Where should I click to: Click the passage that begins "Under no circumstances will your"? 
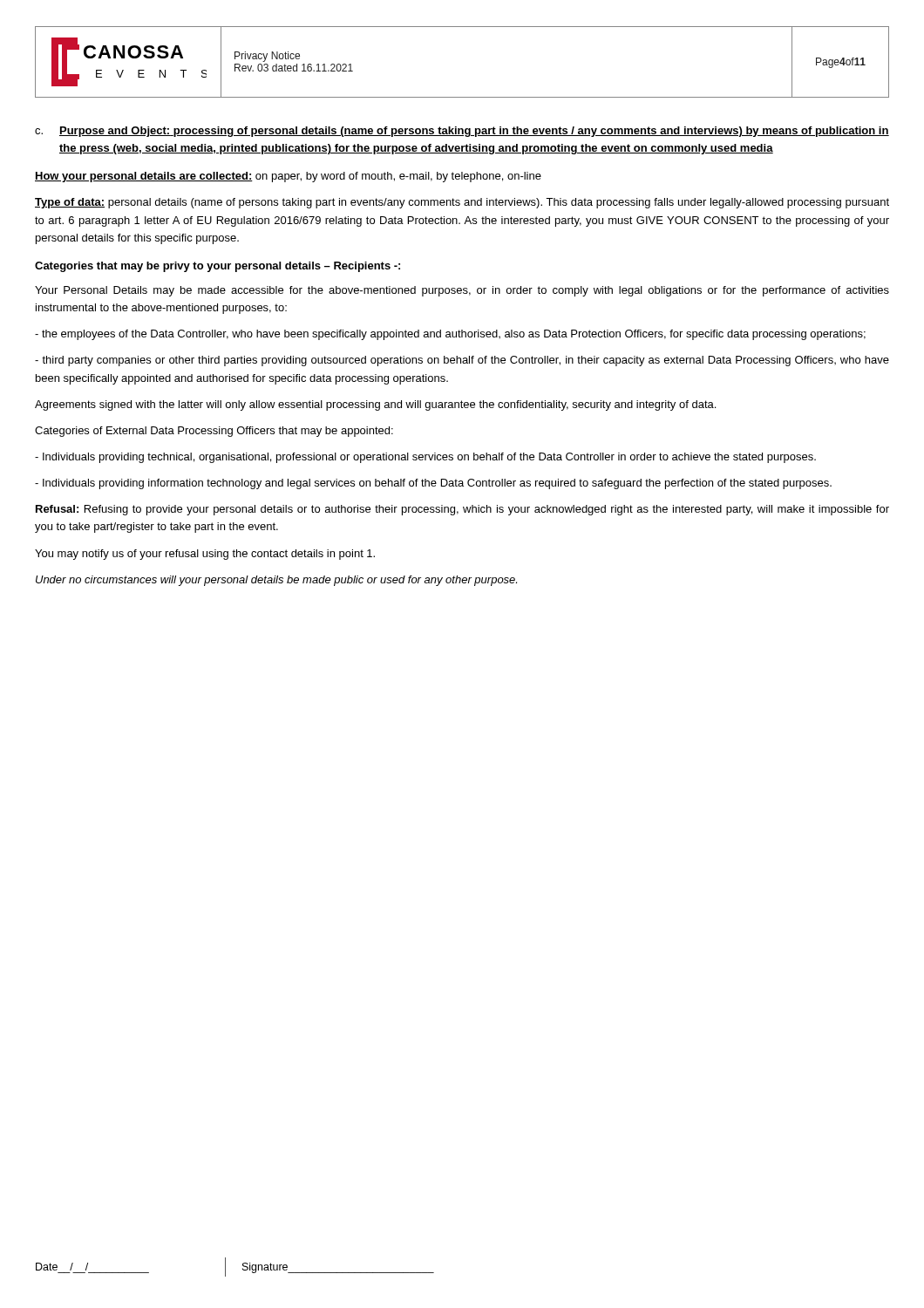pyautogui.click(x=277, y=579)
